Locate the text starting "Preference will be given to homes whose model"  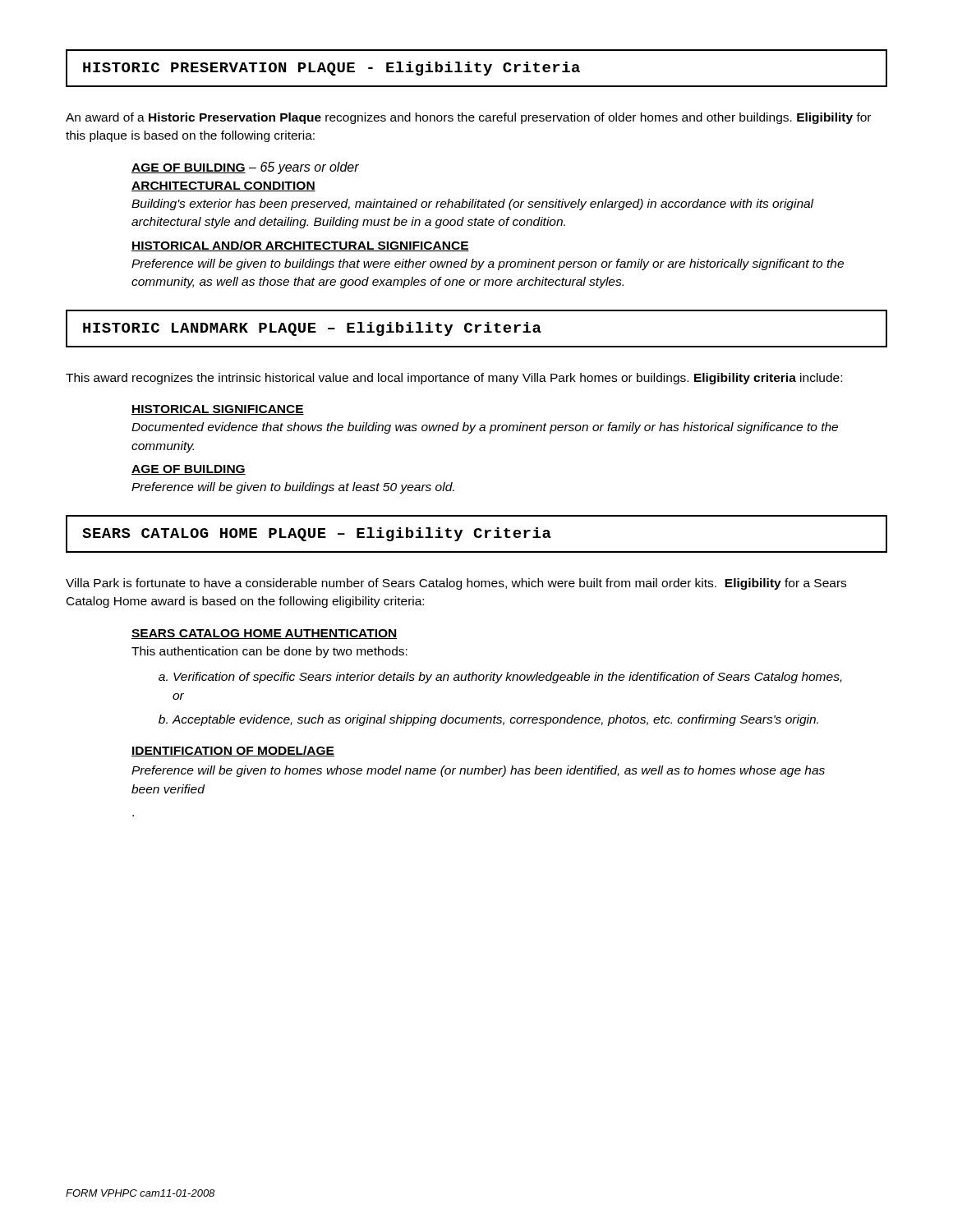pos(478,771)
